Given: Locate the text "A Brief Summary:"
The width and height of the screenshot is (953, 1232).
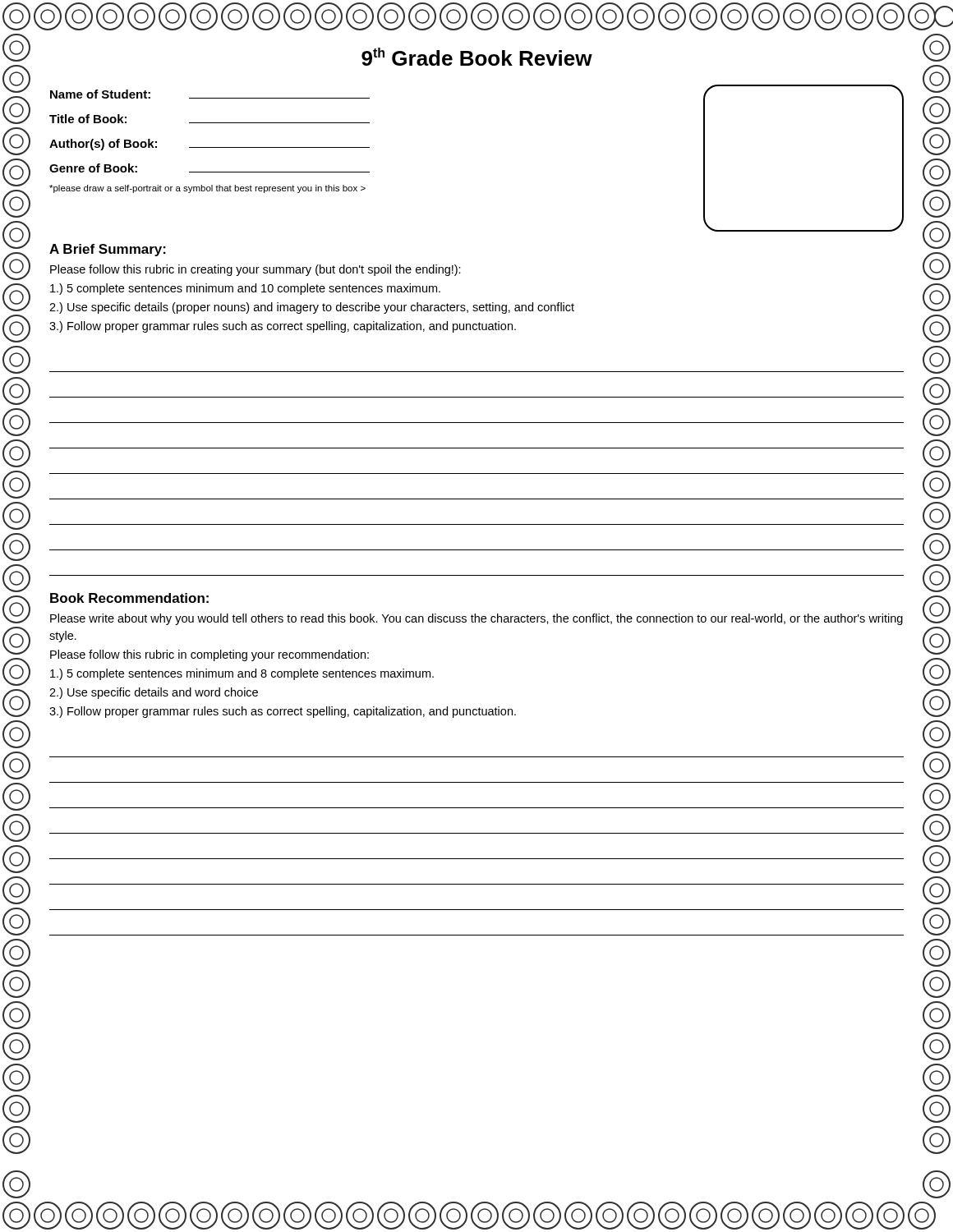Looking at the screenshot, I should click(108, 249).
